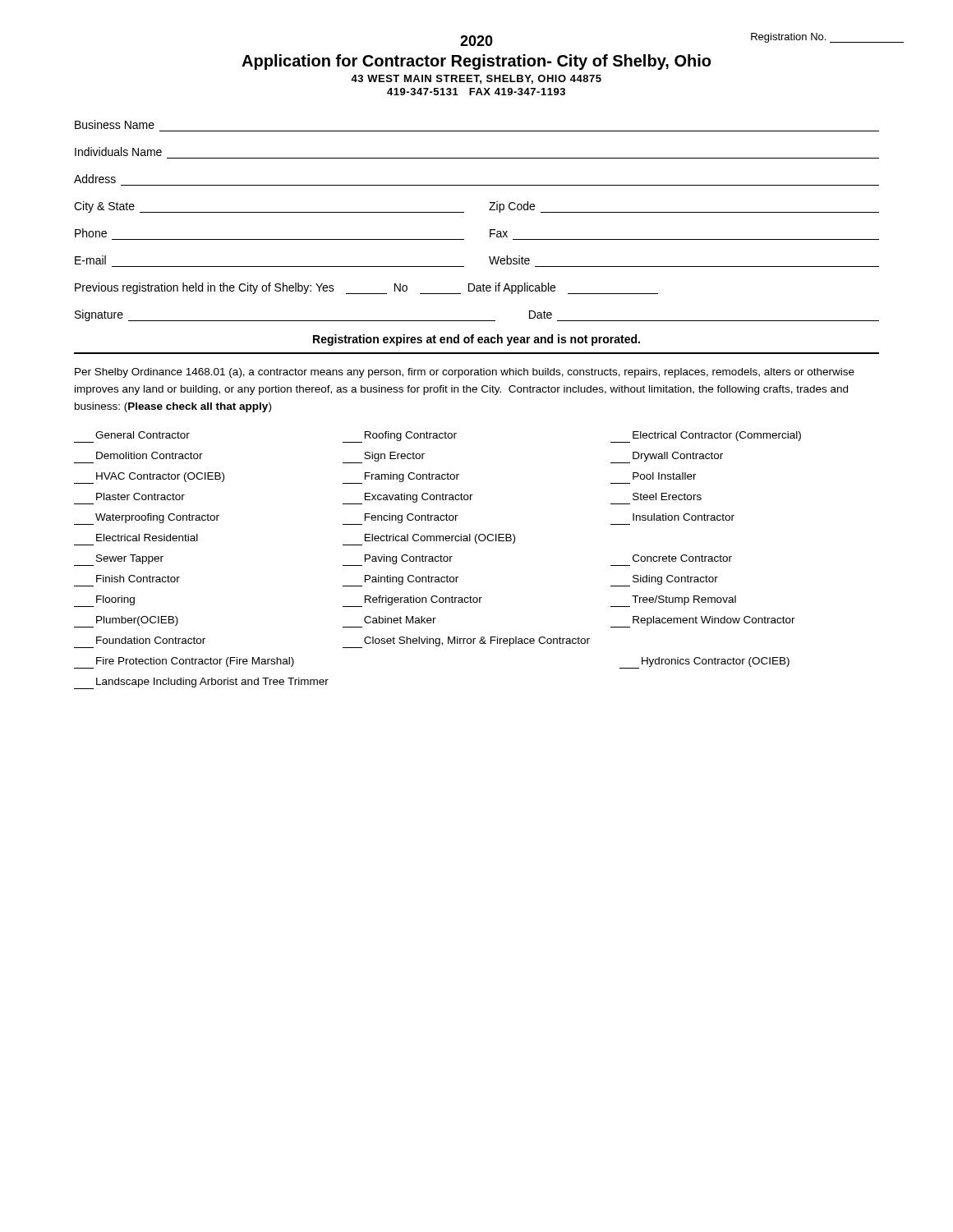953x1232 pixels.
Task: Click on the list item that reads "Pool Installer"
Action: click(x=653, y=477)
